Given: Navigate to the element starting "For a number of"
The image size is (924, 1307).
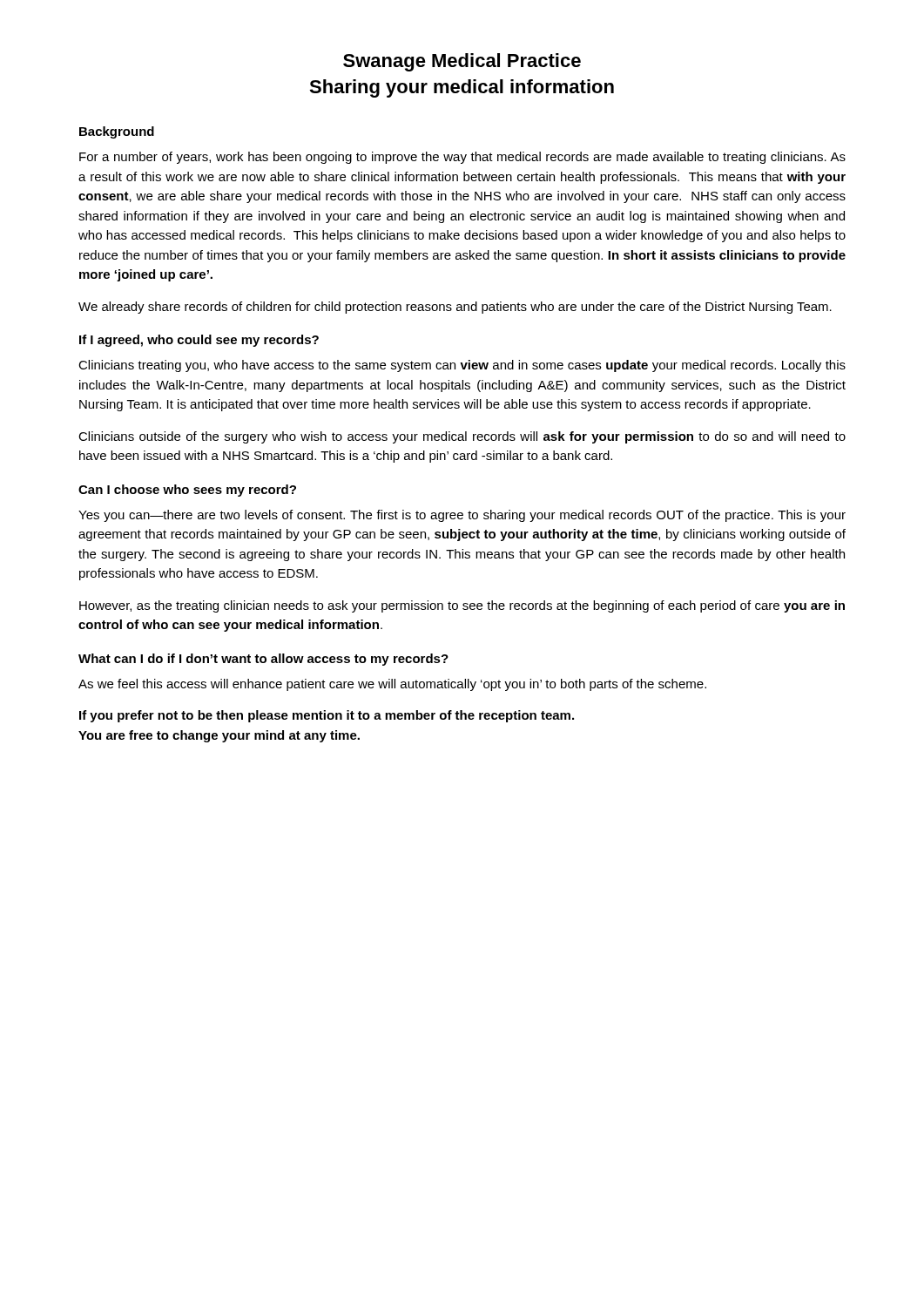Looking at the screenshot, I should click(x=462, y=216).
